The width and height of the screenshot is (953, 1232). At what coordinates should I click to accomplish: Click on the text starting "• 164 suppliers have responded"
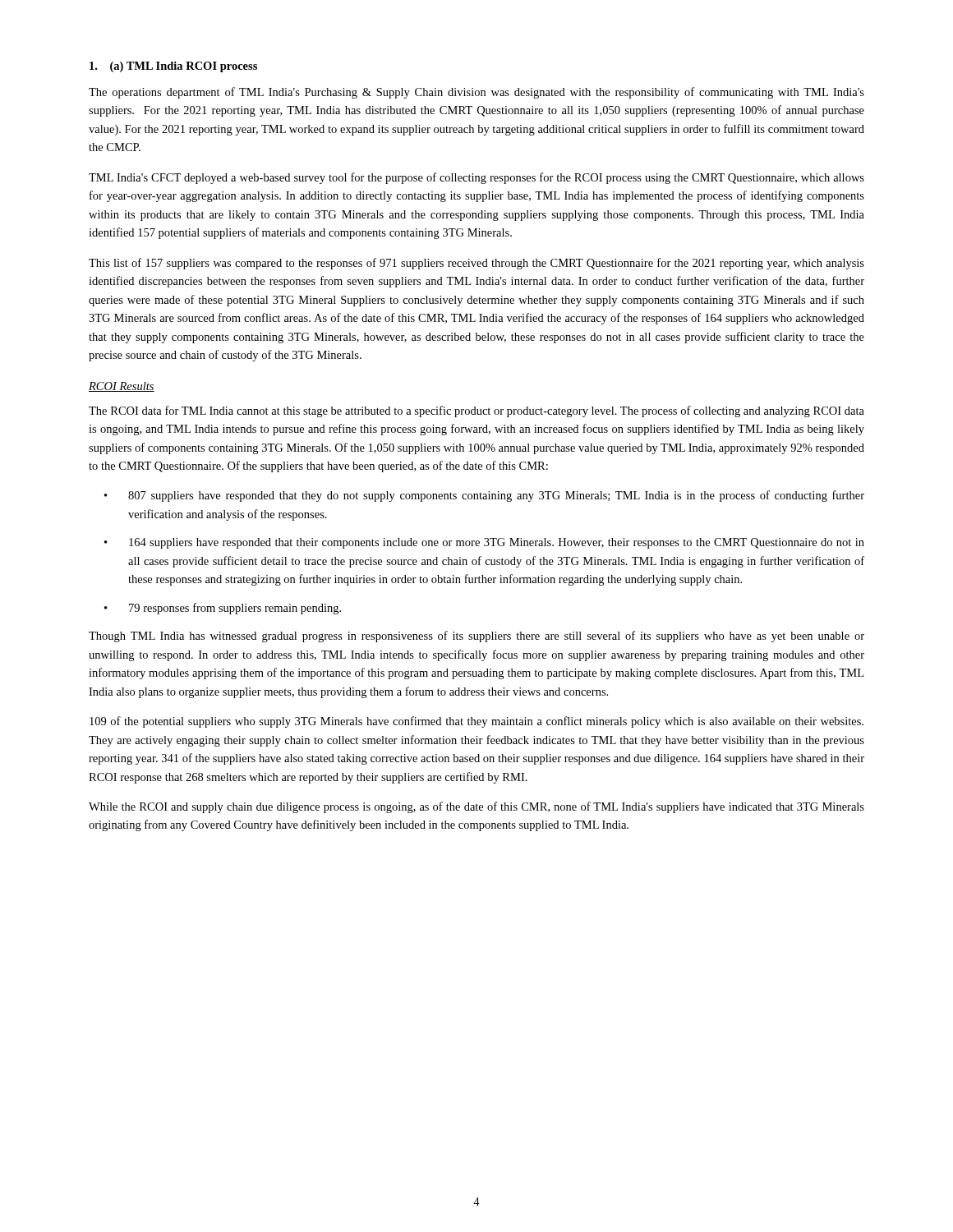click(484, 561)
